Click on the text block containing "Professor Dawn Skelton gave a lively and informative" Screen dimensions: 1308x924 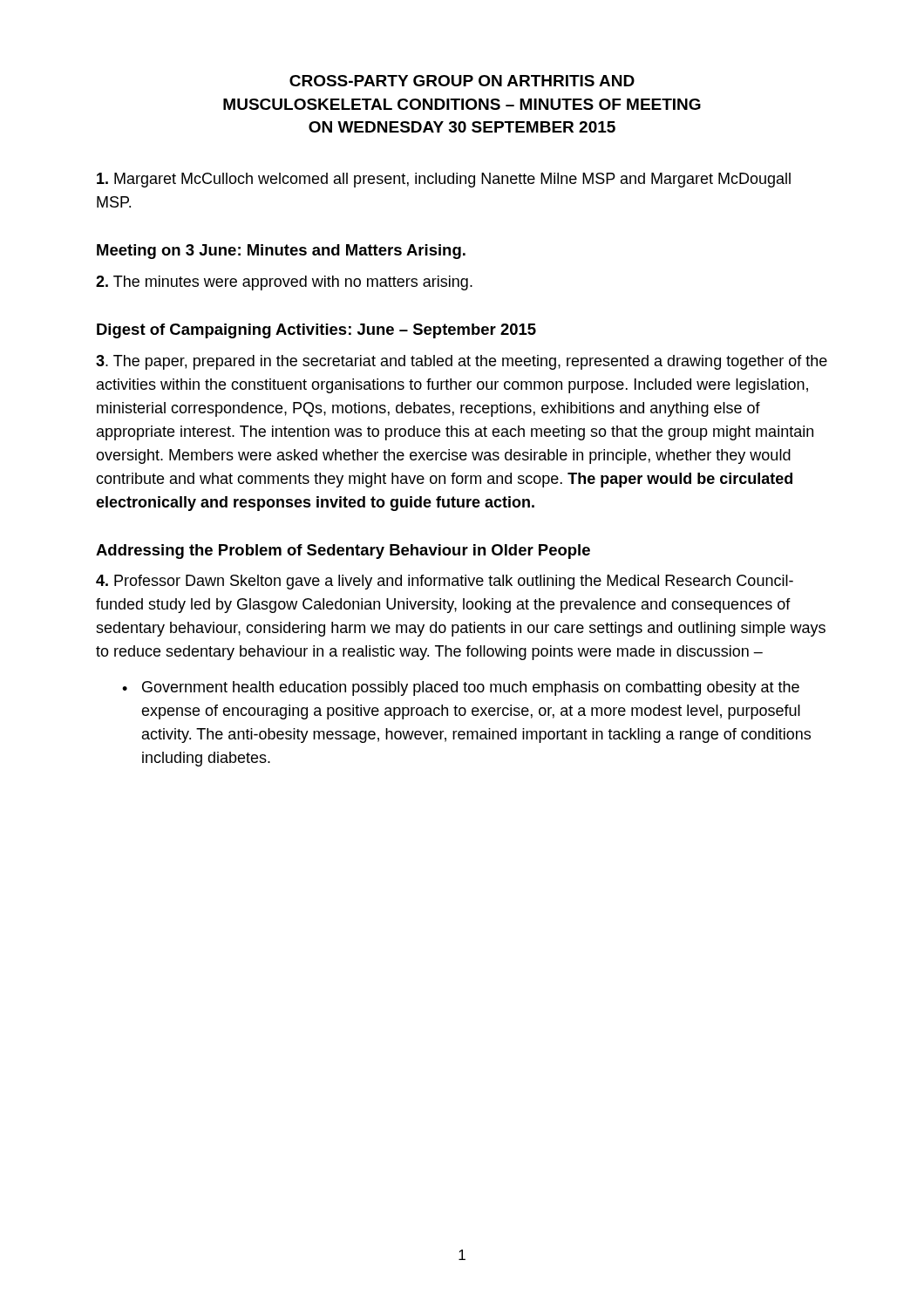pyautogui.click(x=461, y=616)
